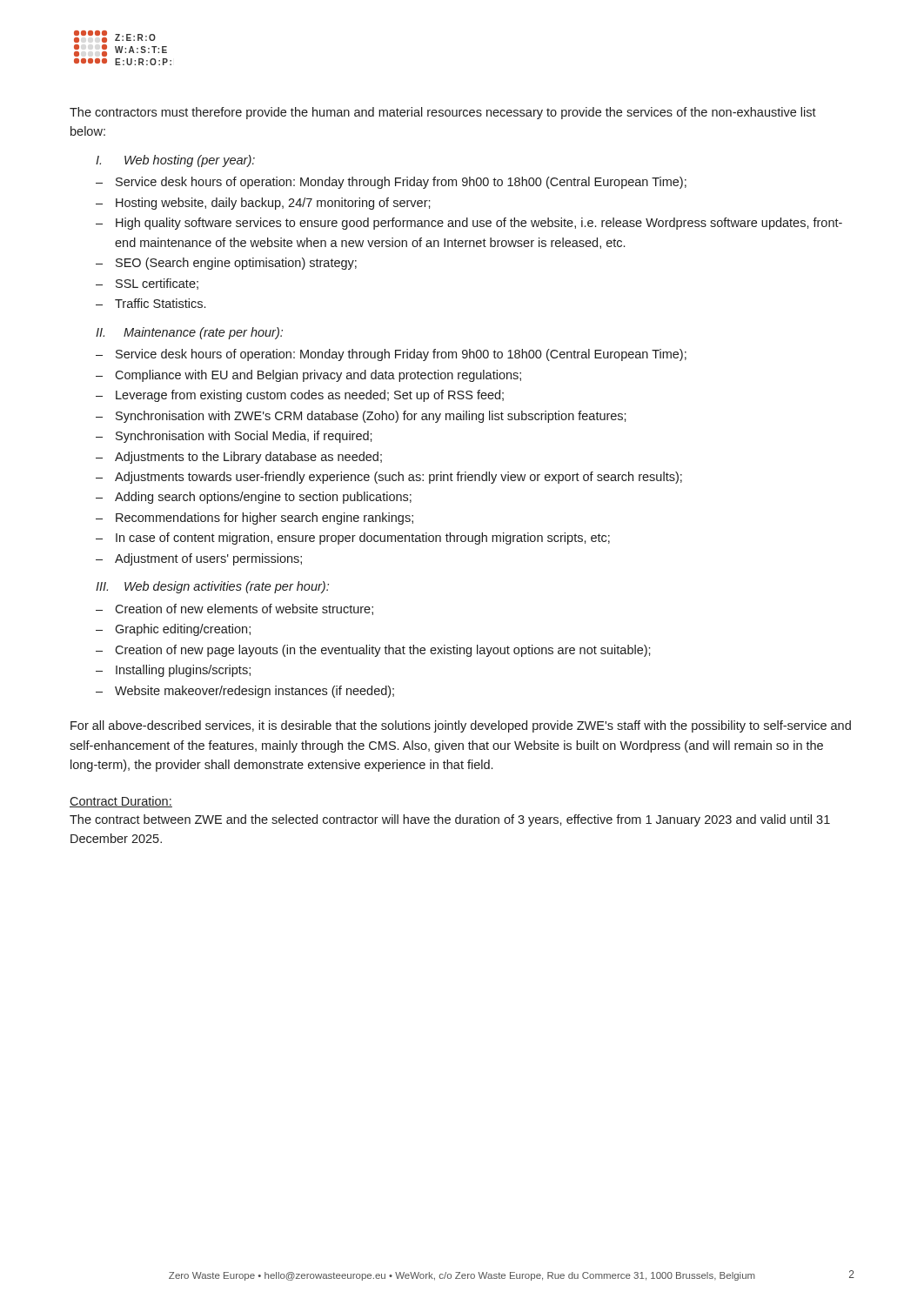Find the text block that says "For all above-described services, it"

461,745
